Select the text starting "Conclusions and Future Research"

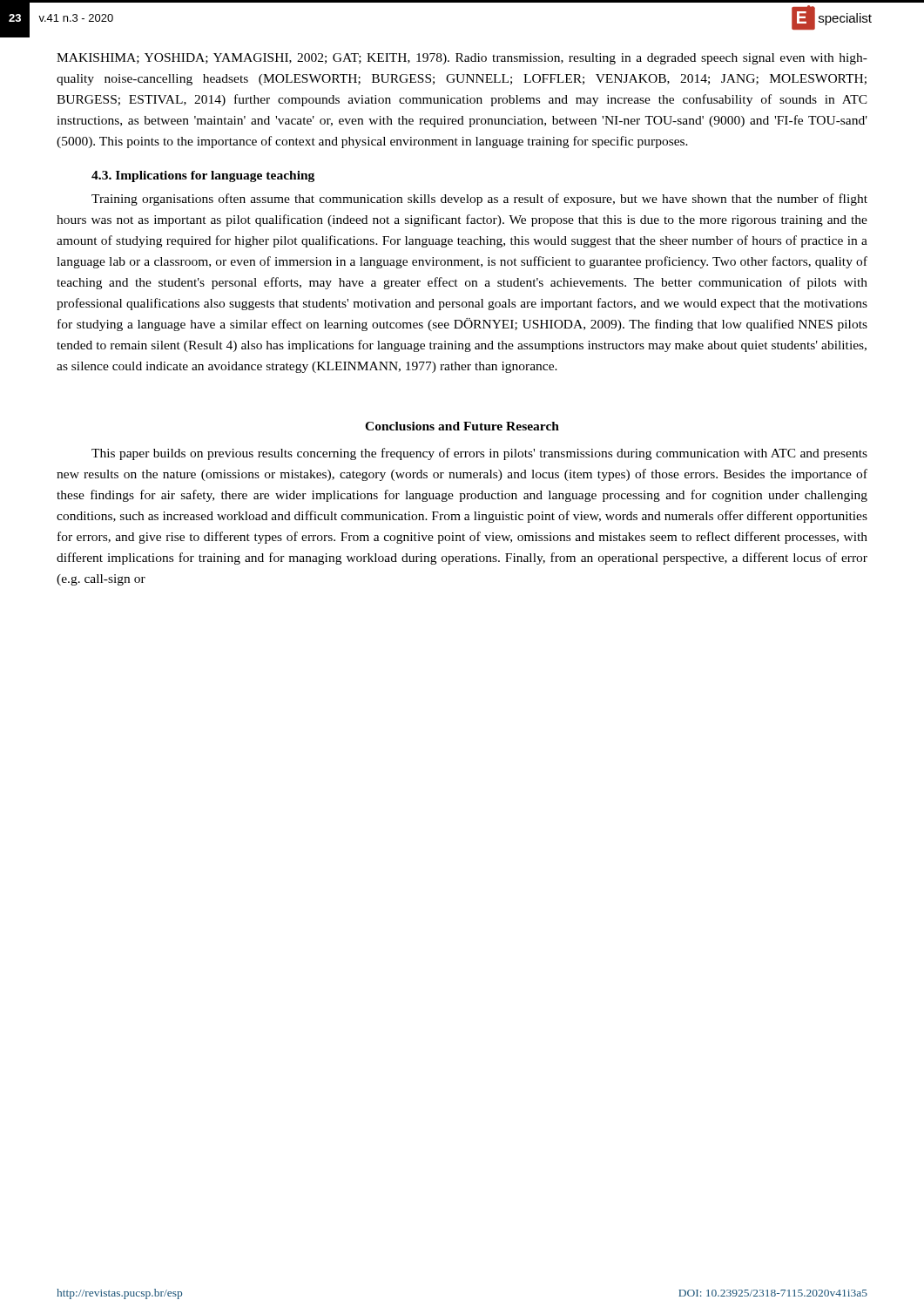point(462,426)
